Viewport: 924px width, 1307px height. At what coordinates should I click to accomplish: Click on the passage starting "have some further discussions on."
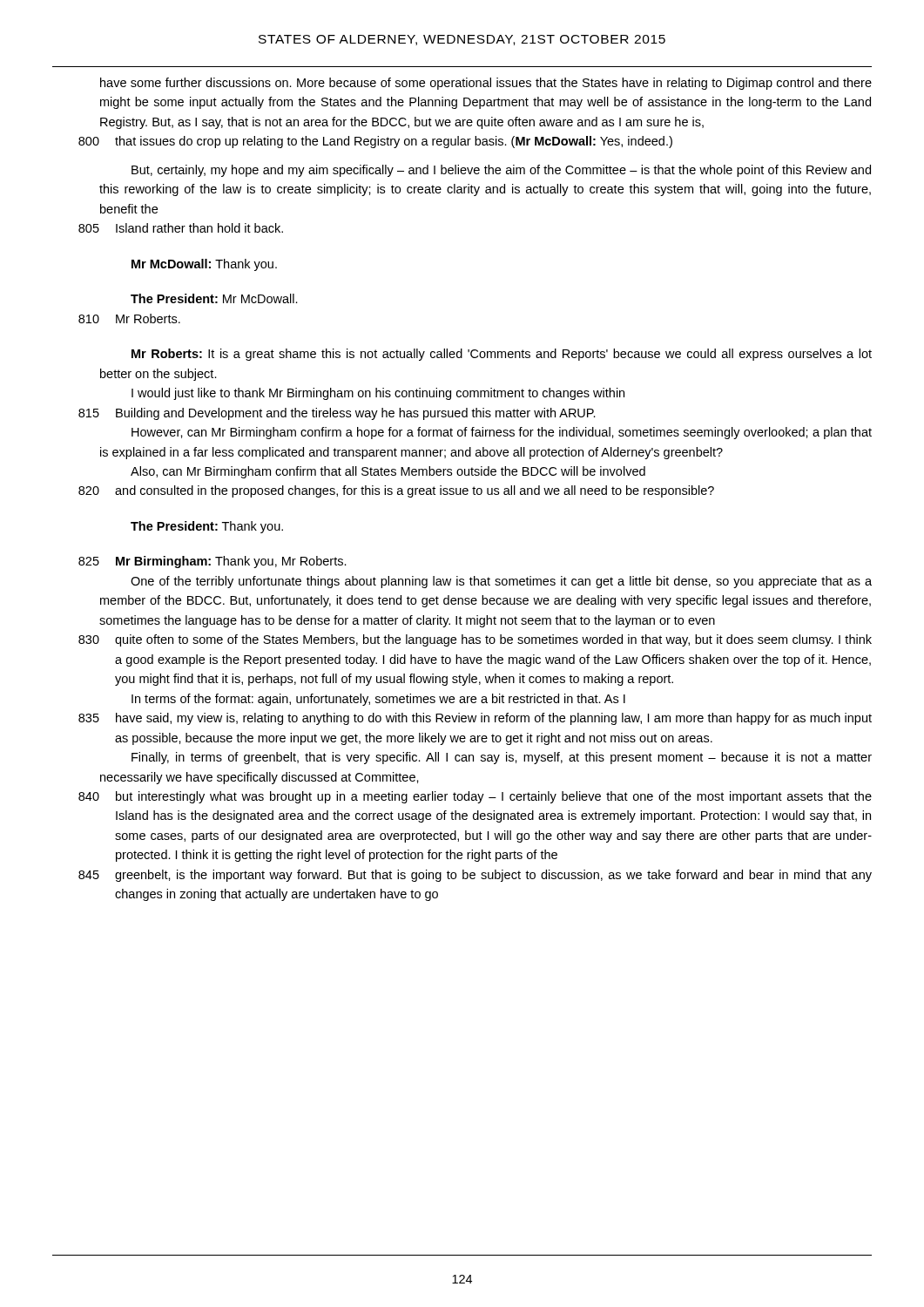(462, 112)
